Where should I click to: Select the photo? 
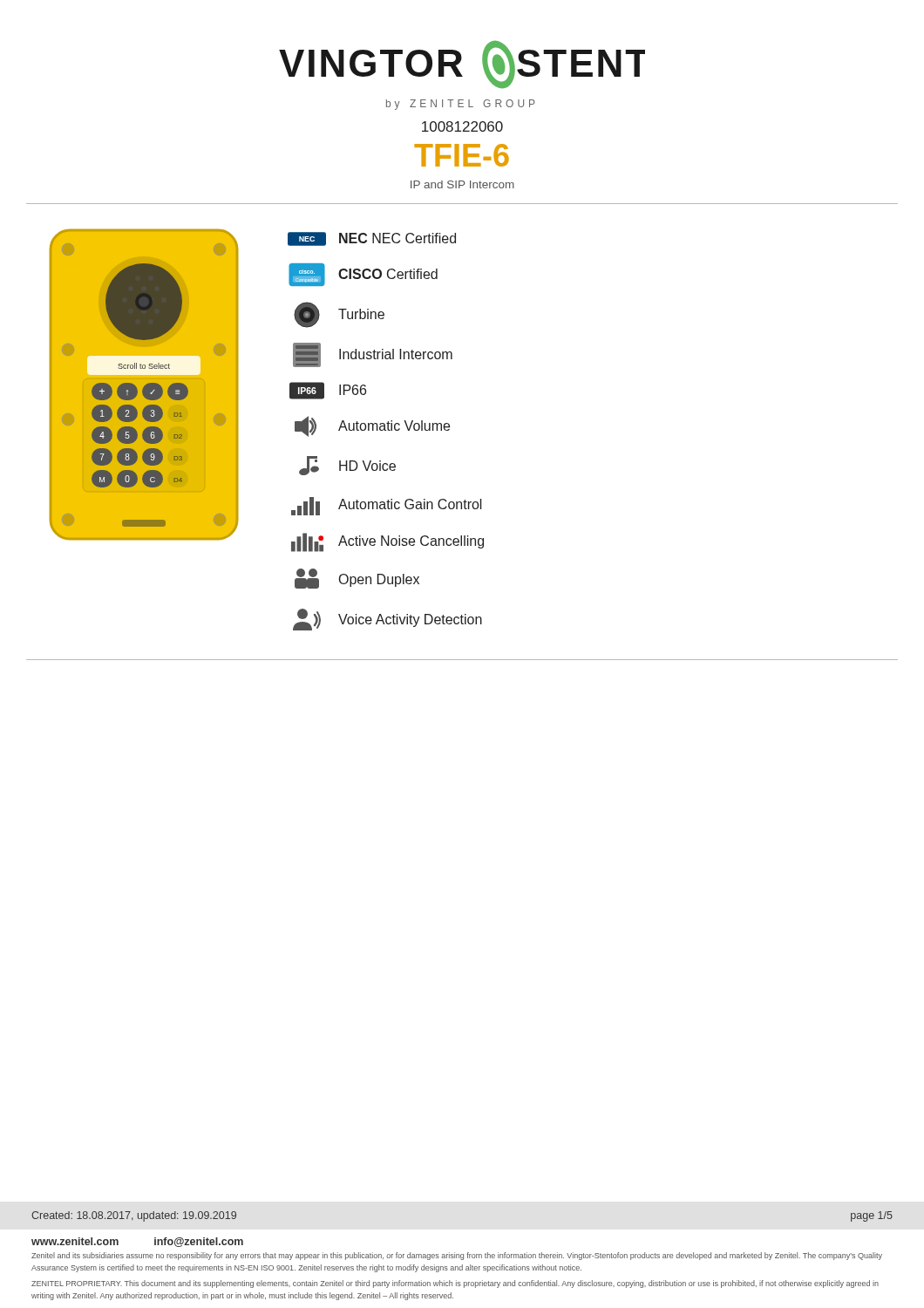144,386
